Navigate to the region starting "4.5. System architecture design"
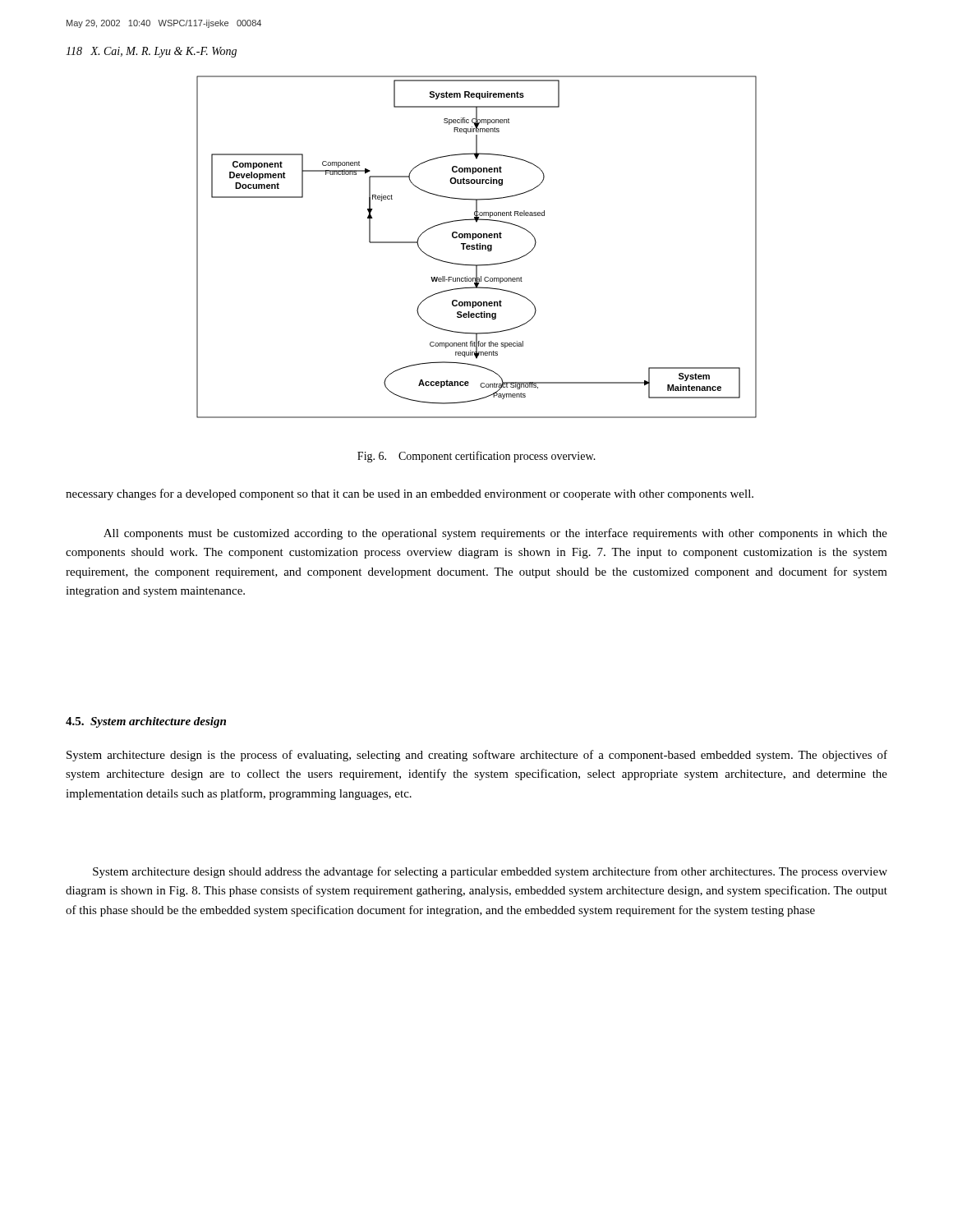 (x=146, y=721)
